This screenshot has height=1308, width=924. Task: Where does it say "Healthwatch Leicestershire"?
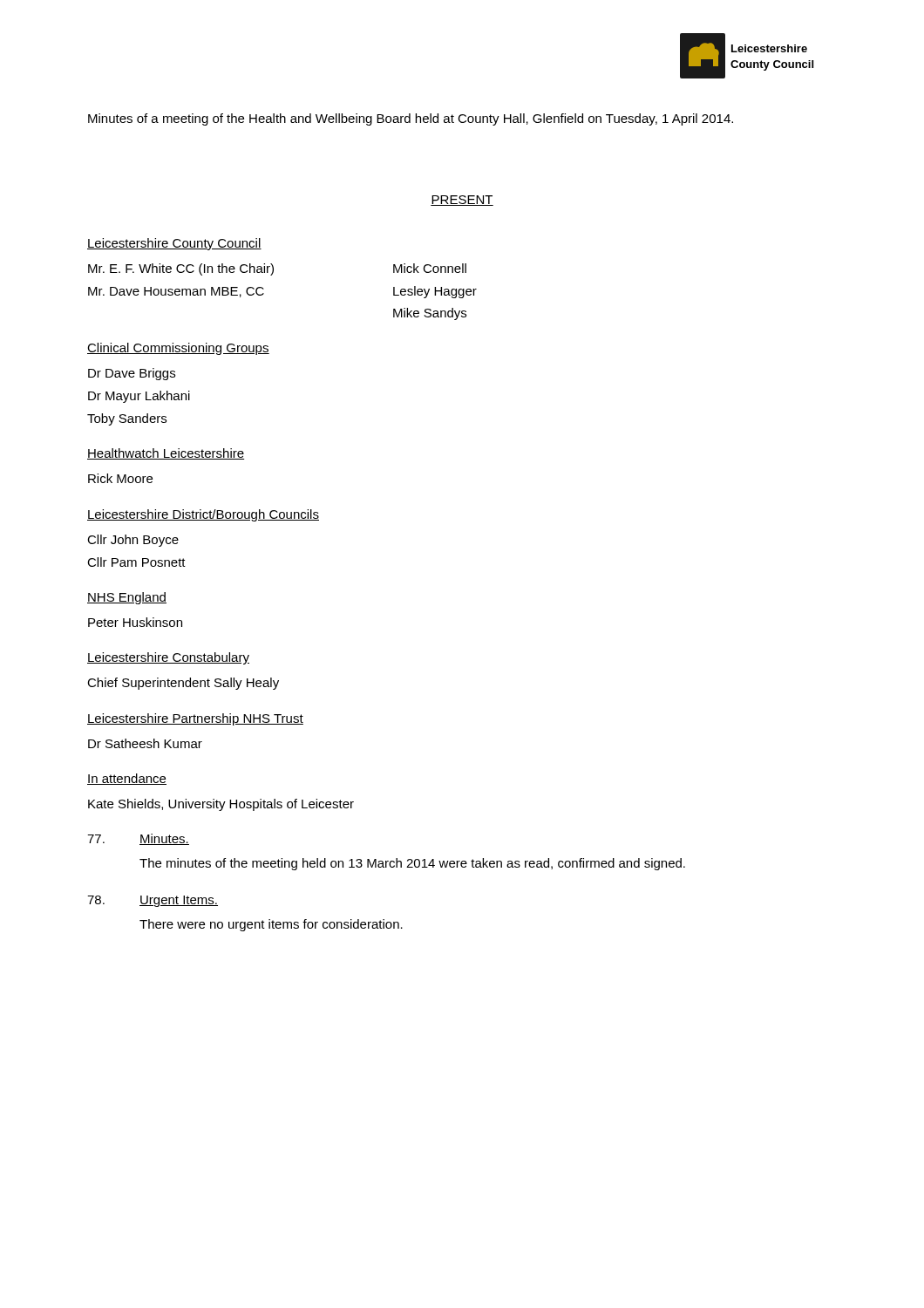(x=166, y=453)
